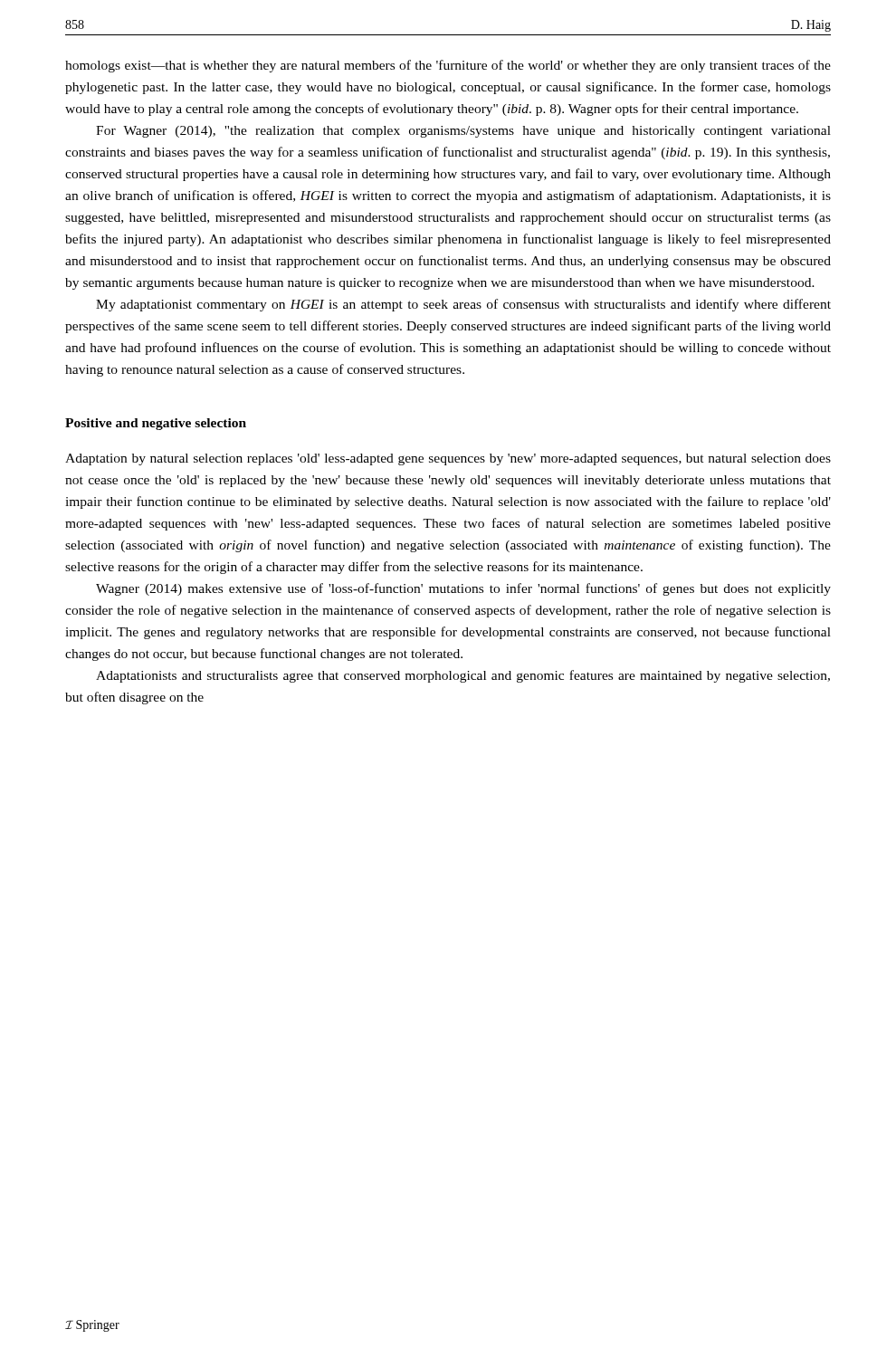Point to the element starting "My adaptationist commentary on HGEI is"
Image resolution: width=896 pixels, height=1358 pixels.
click(x=448, y=337)
